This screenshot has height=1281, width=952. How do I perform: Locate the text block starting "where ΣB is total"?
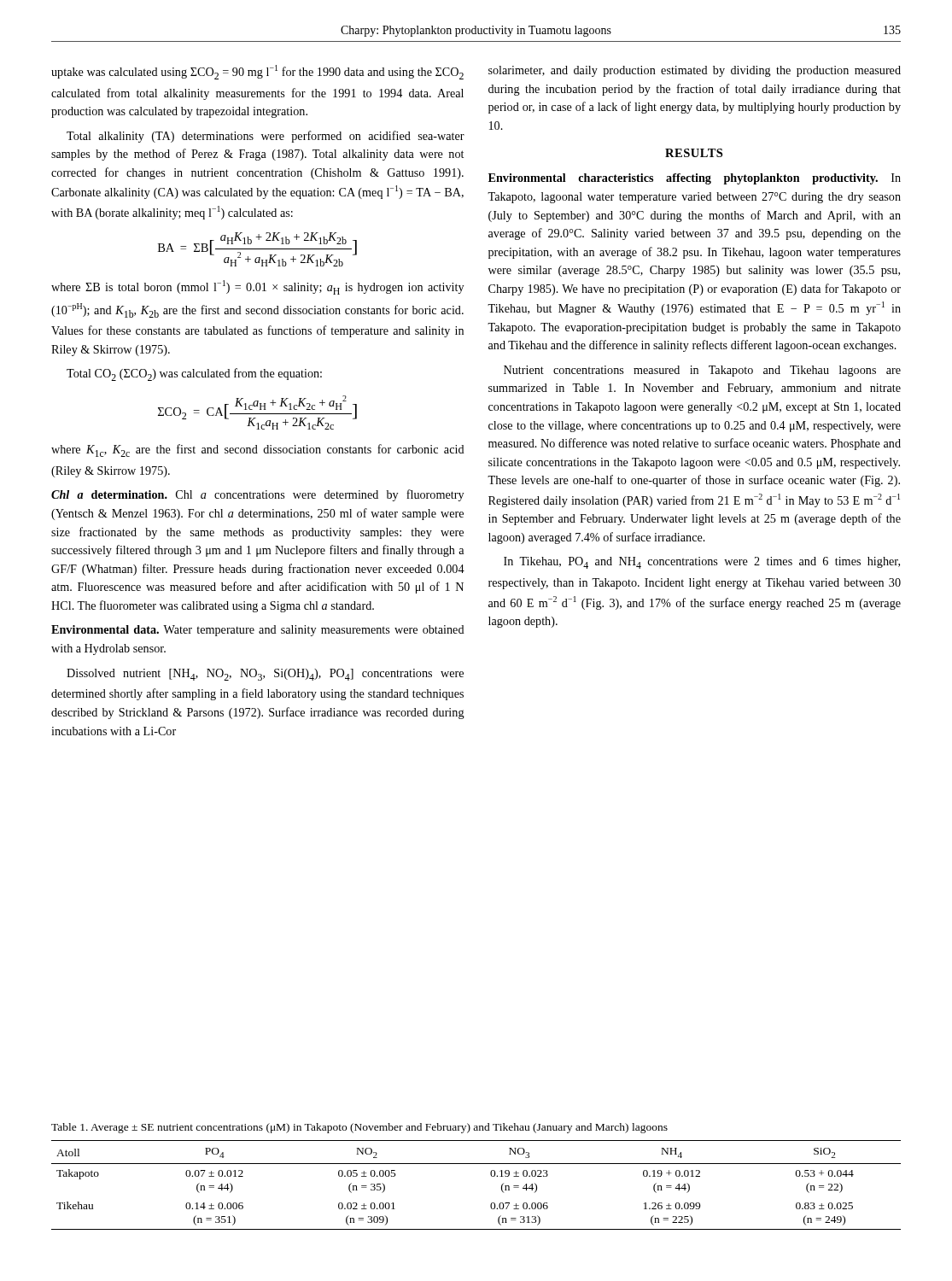(x=258, y=331)
